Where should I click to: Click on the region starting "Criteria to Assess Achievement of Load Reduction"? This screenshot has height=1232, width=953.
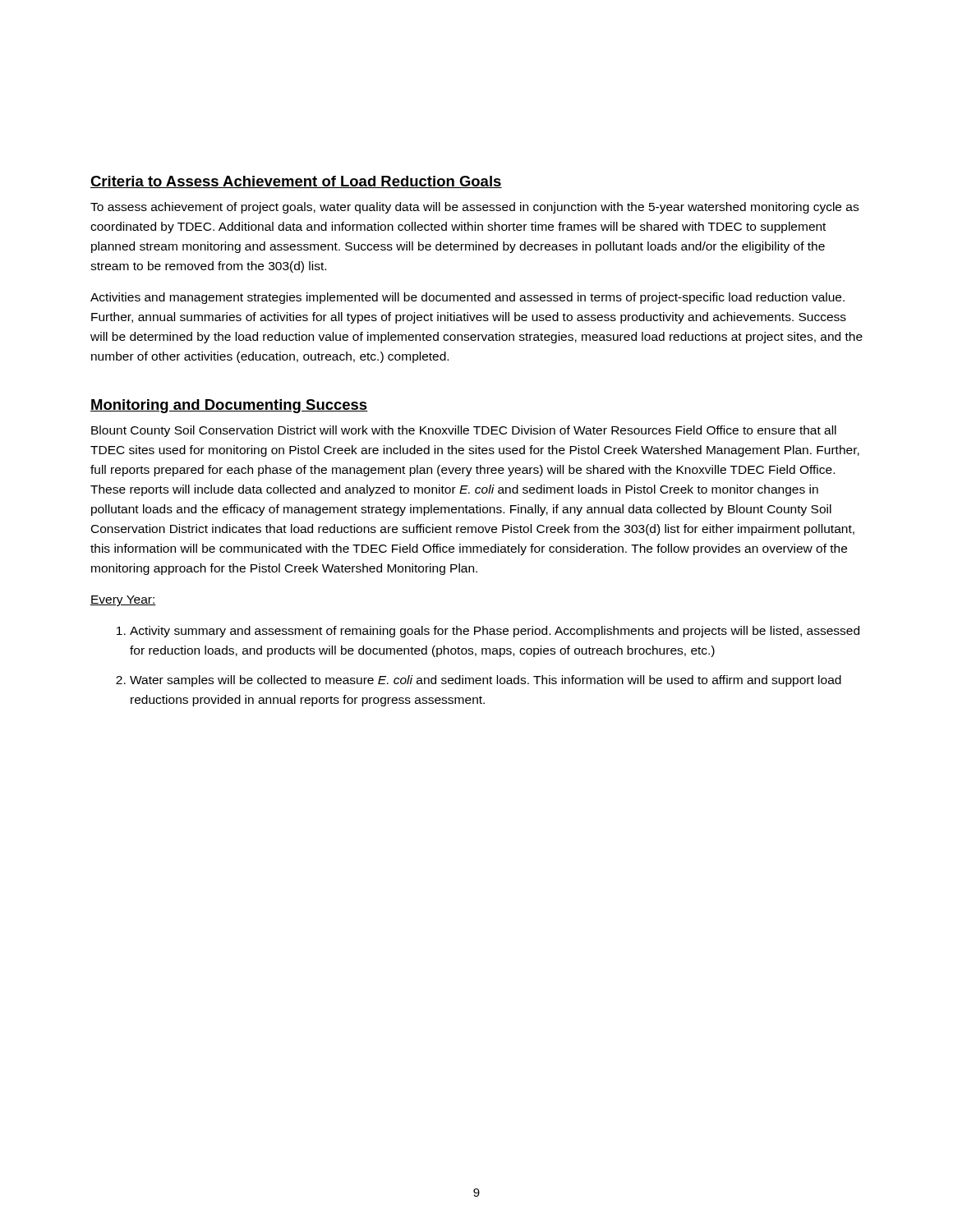point(476,182)
